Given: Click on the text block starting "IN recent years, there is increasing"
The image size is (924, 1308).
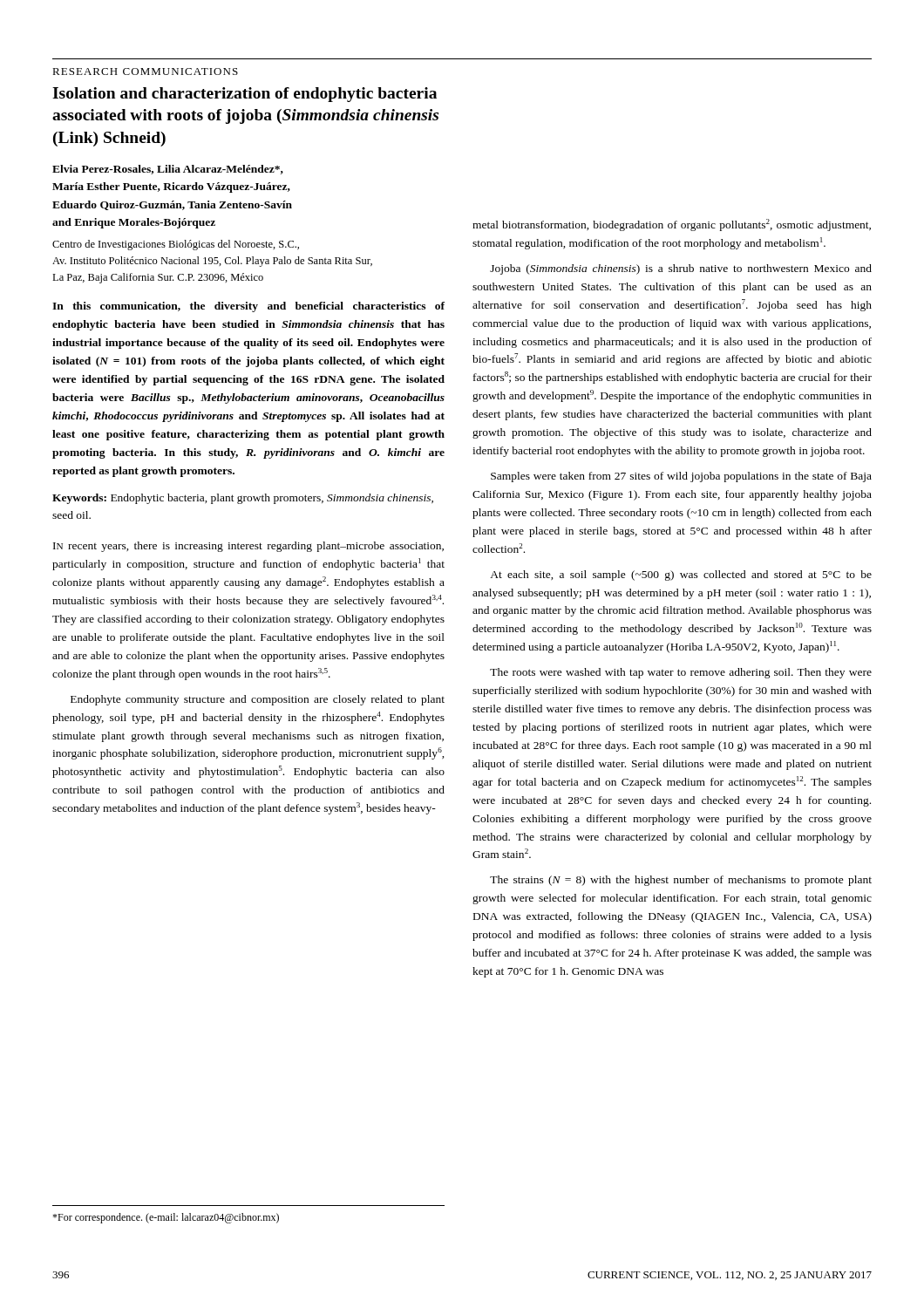Looking at the screenshot, I should 248,678.
